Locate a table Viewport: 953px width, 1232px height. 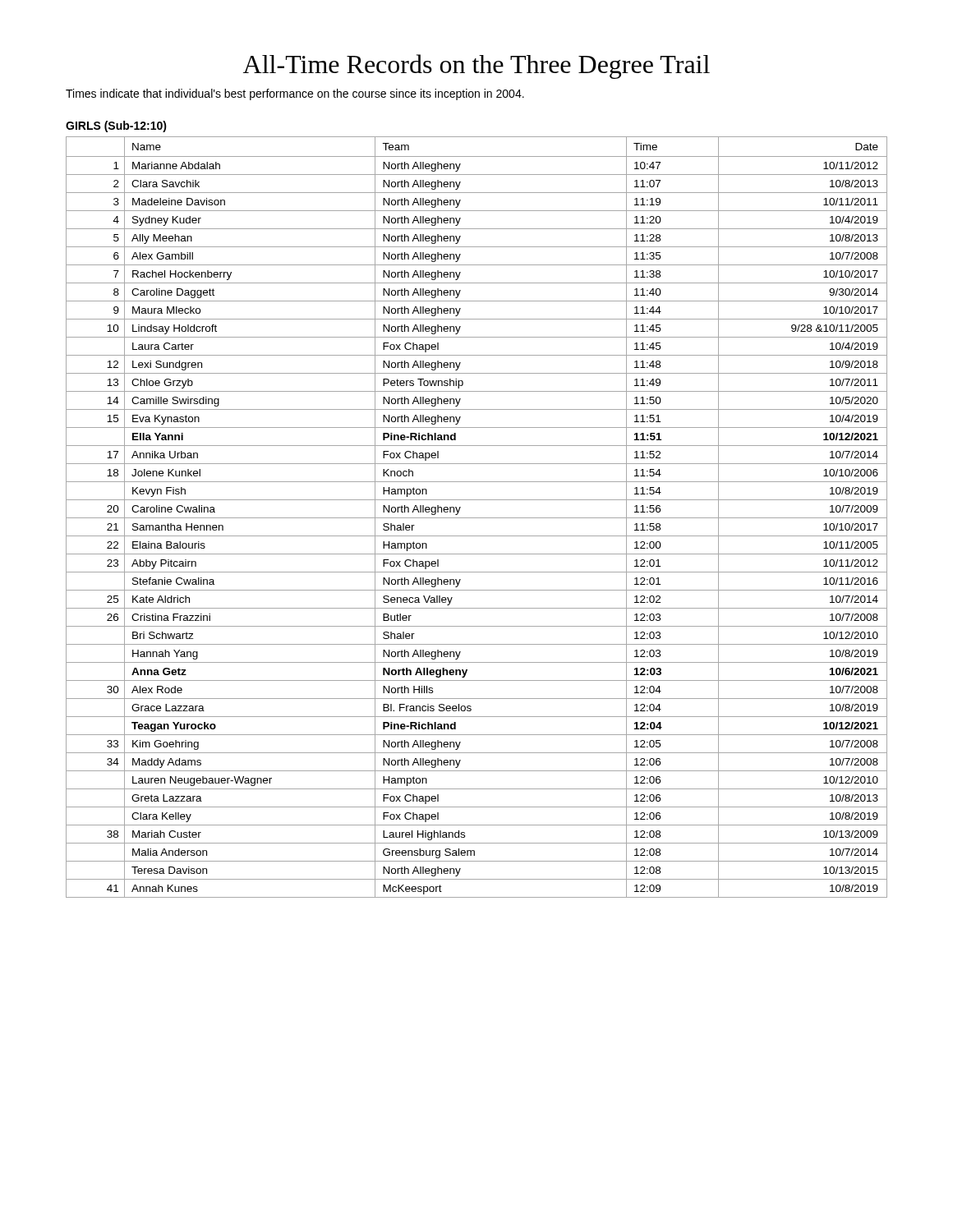pyautogui.click(x=476, y=517)
